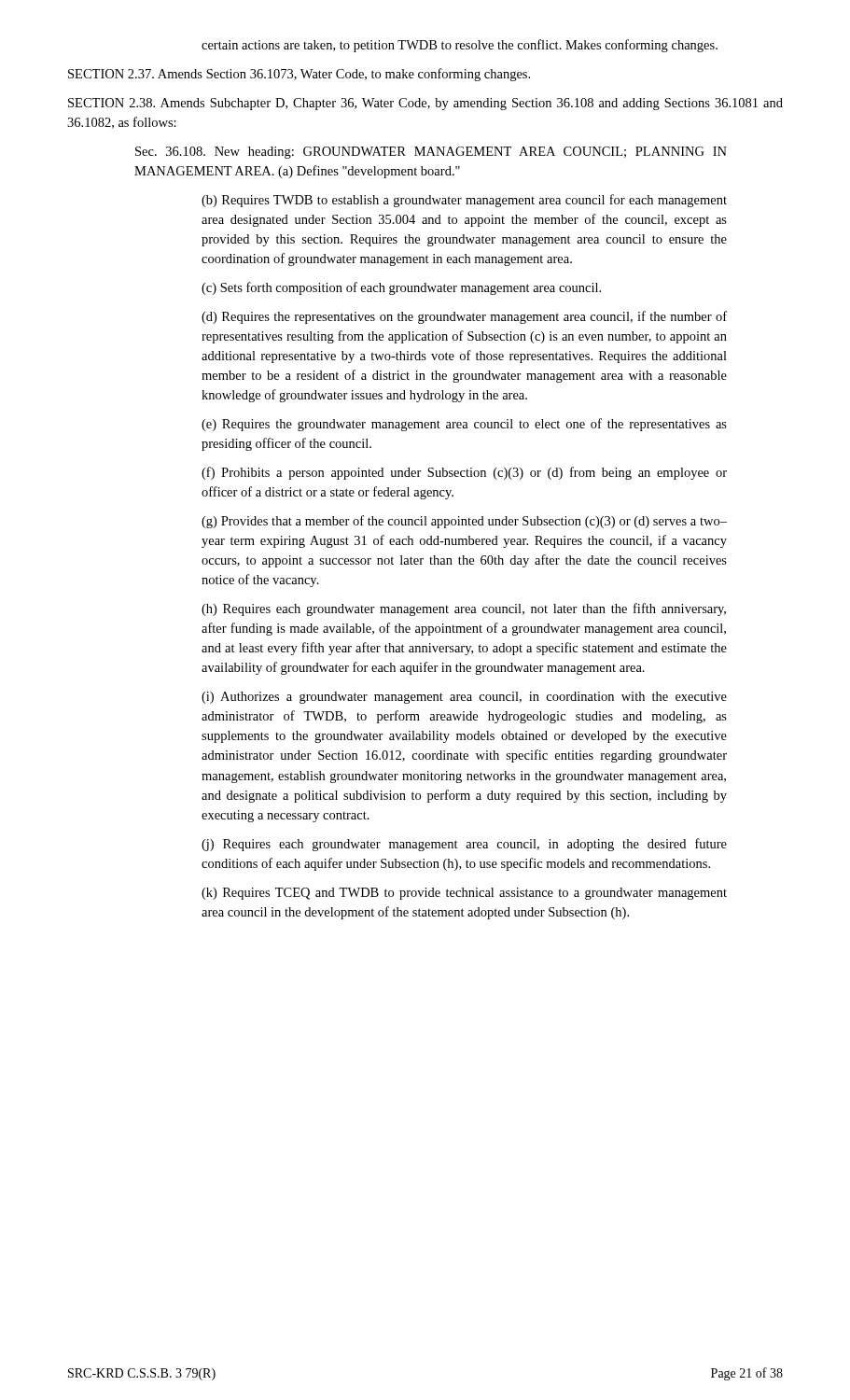Find the element starting "SECTION 2.37. Amends Section 36.1073, Water"

pyautogui.click(x=425, y=74)
